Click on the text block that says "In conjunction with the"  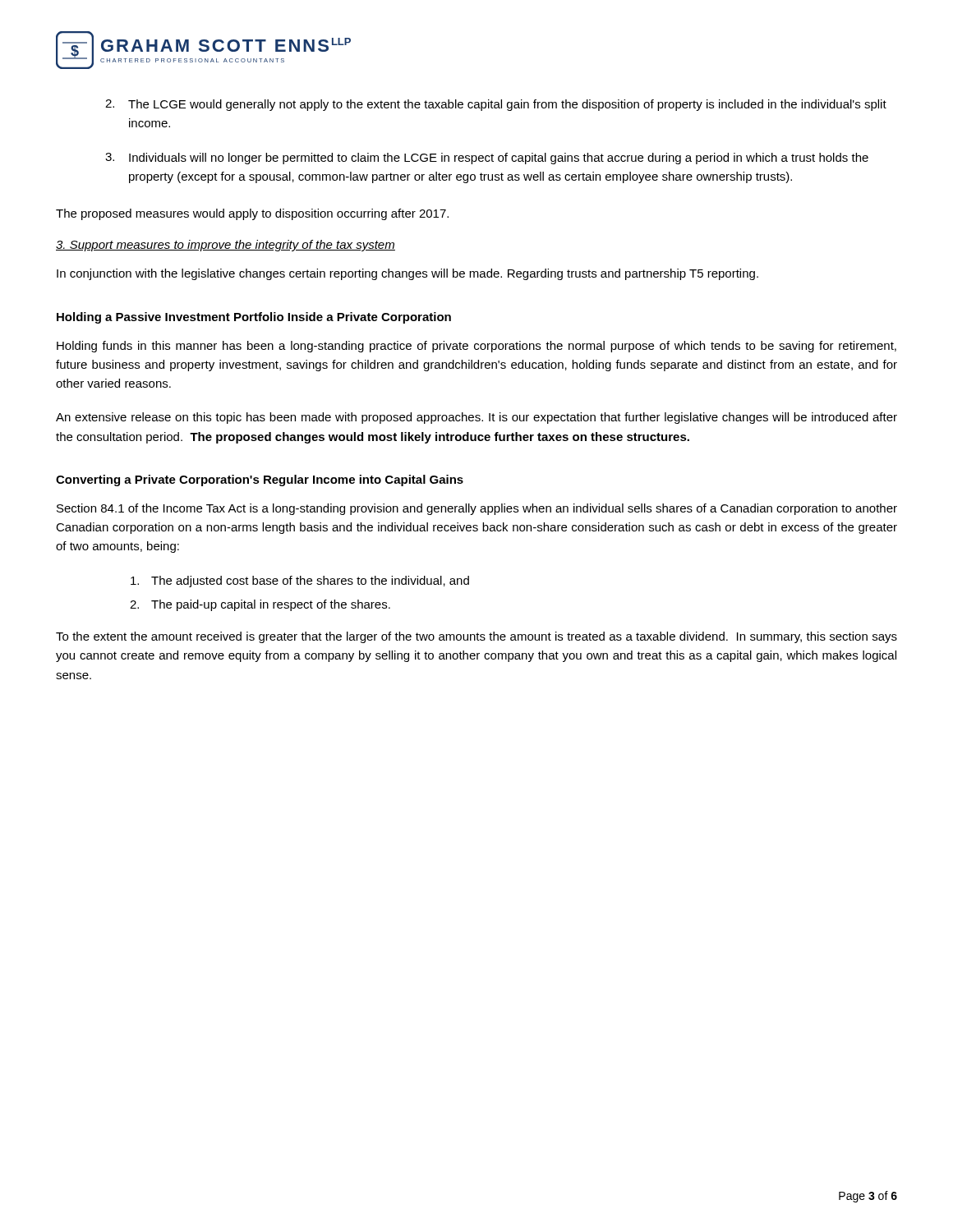coord(476,273)
